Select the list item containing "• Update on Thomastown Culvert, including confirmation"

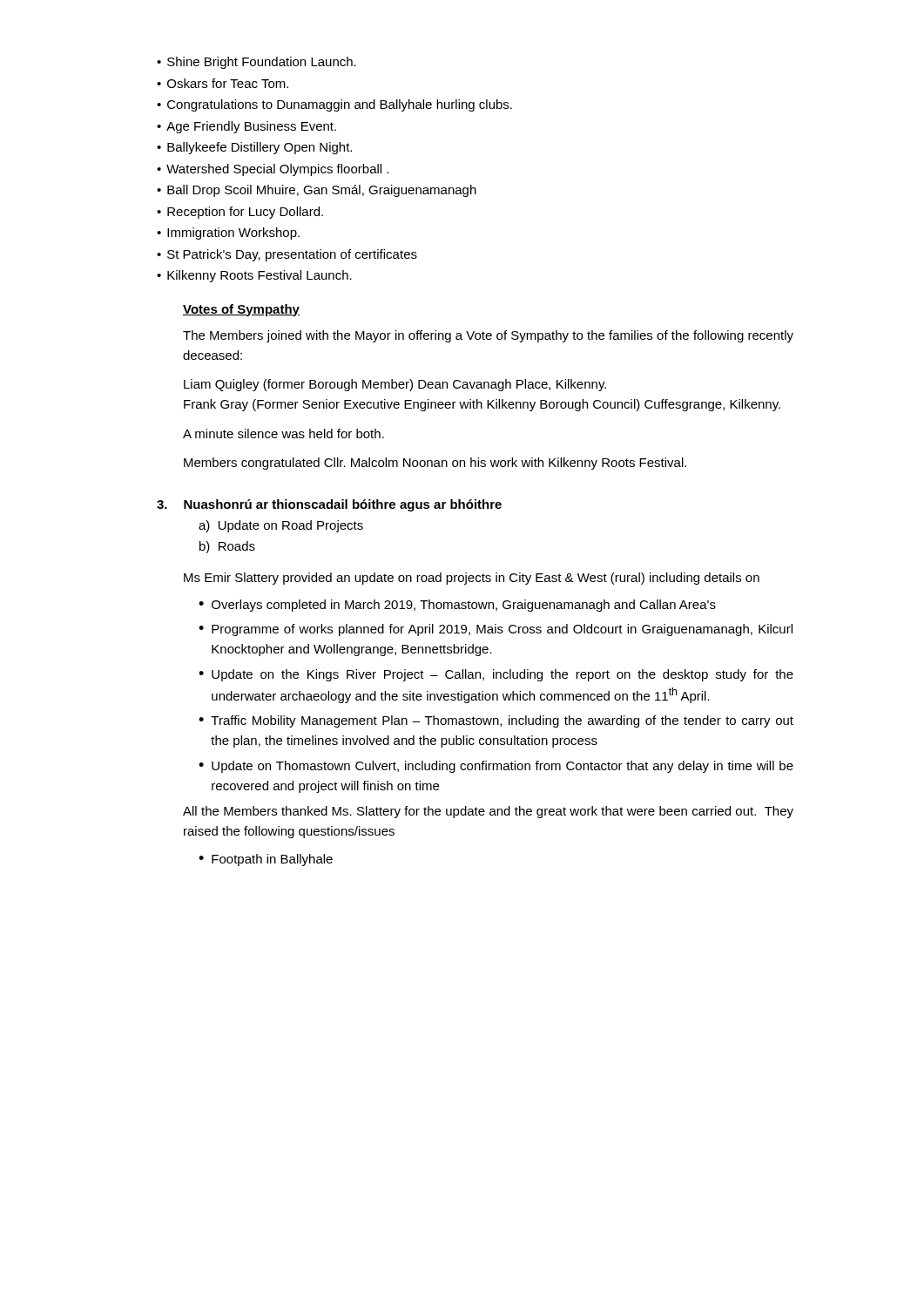click(496, 775)
